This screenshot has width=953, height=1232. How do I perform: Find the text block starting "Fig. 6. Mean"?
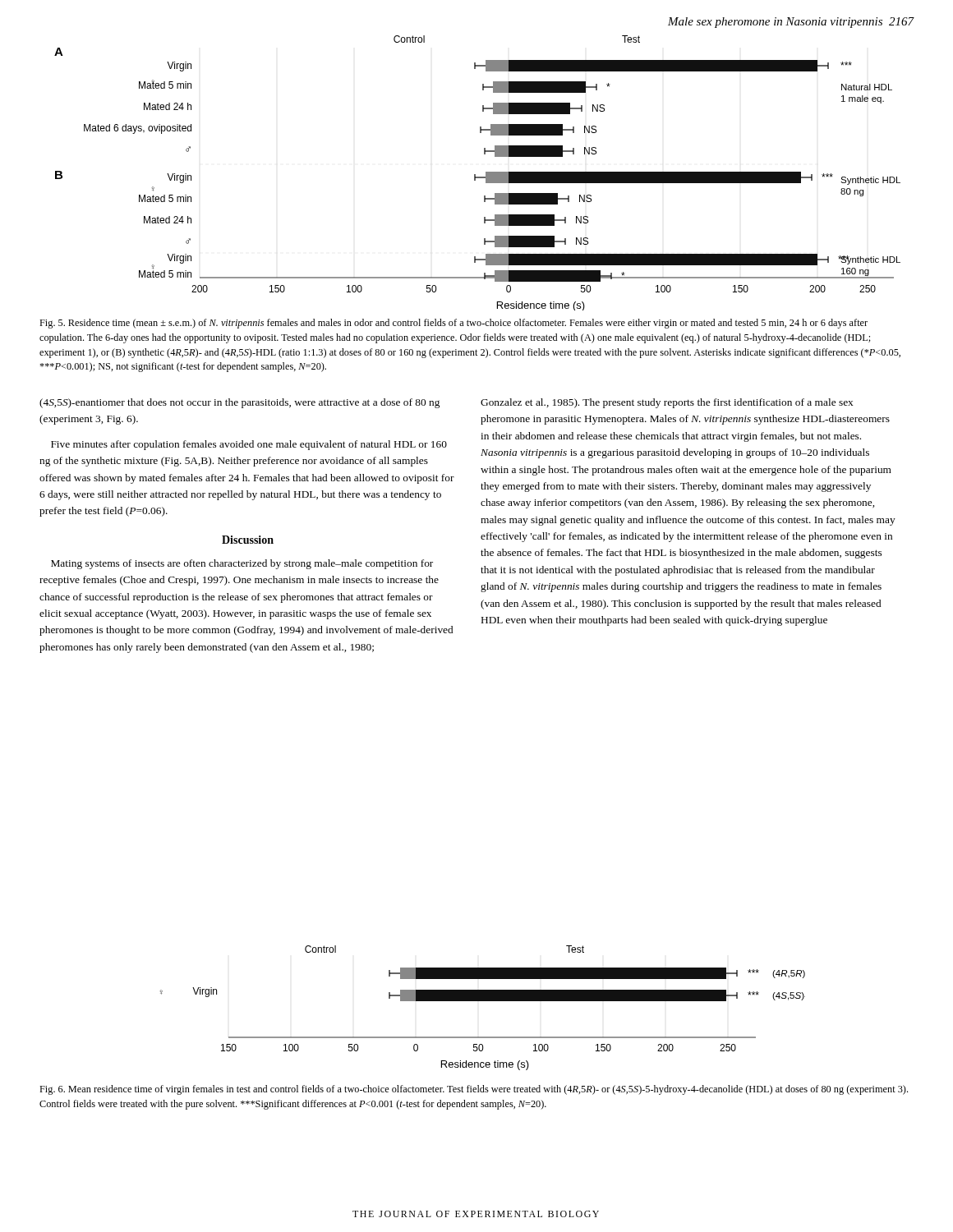pos(474,1096)
